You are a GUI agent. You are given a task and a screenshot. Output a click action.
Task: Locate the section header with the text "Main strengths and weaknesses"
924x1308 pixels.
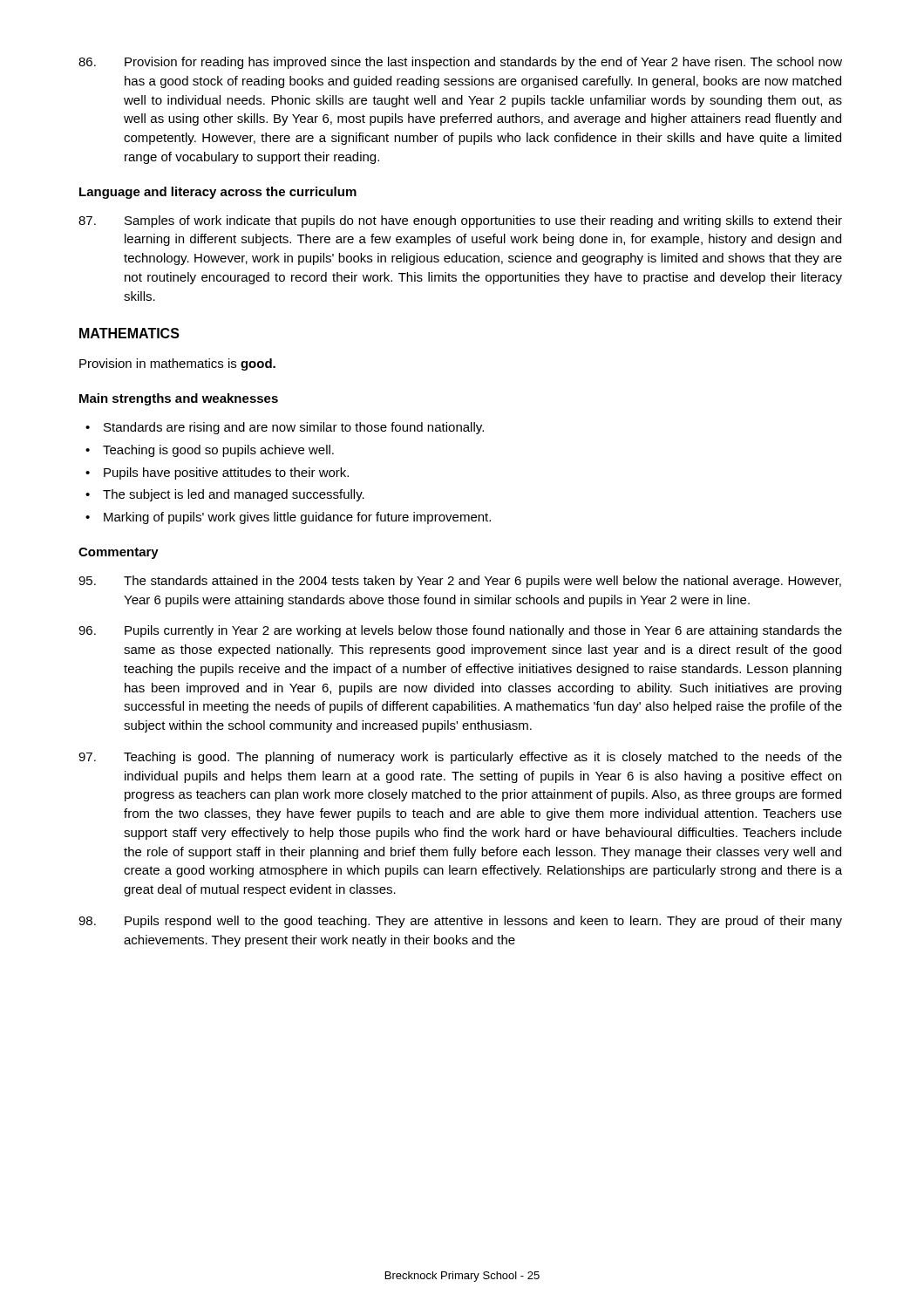point(178,398)
